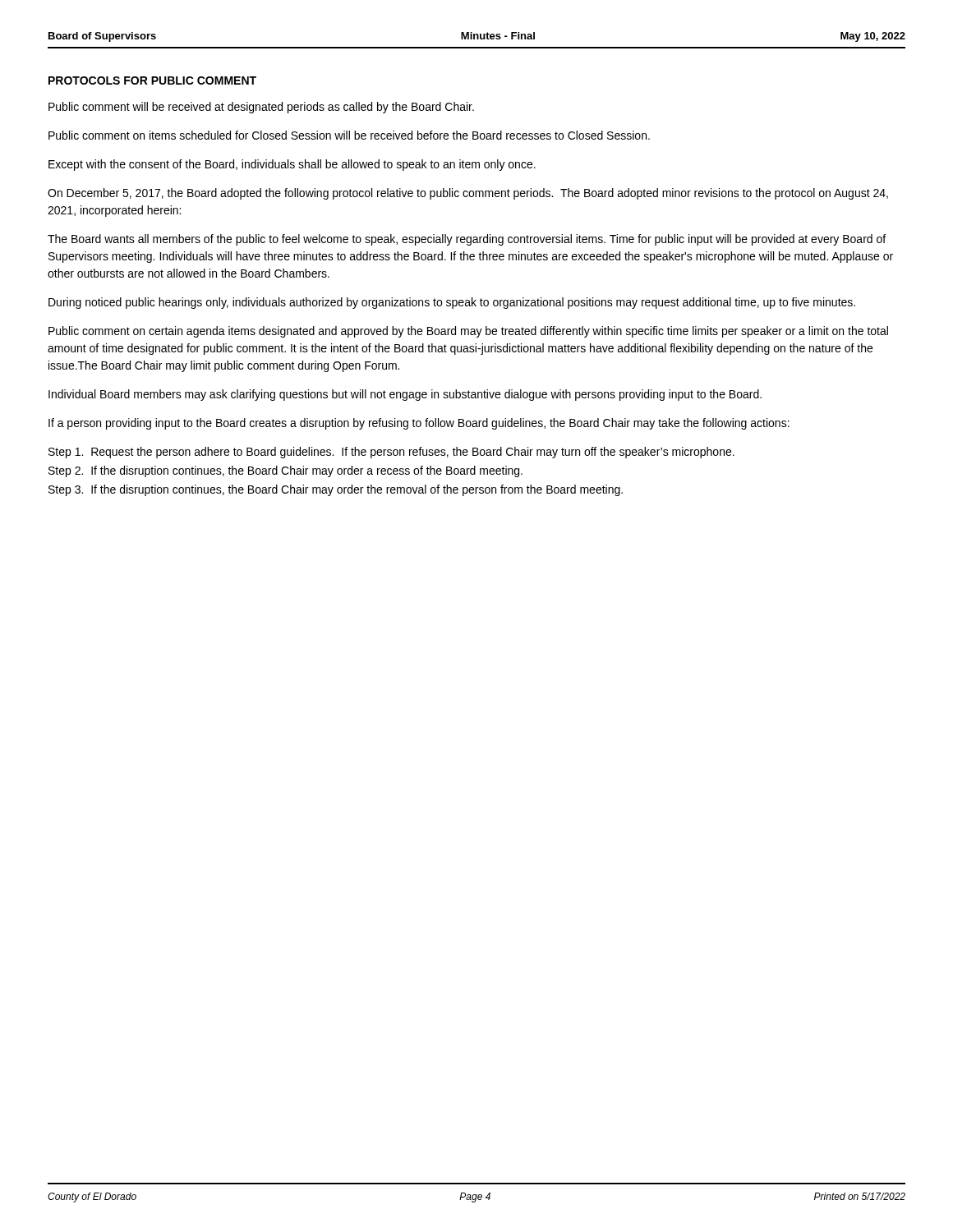Locate the text block containing "Public comment will be received at designated periods"
The image size is (953, 1232).
(x=261, y=107)
